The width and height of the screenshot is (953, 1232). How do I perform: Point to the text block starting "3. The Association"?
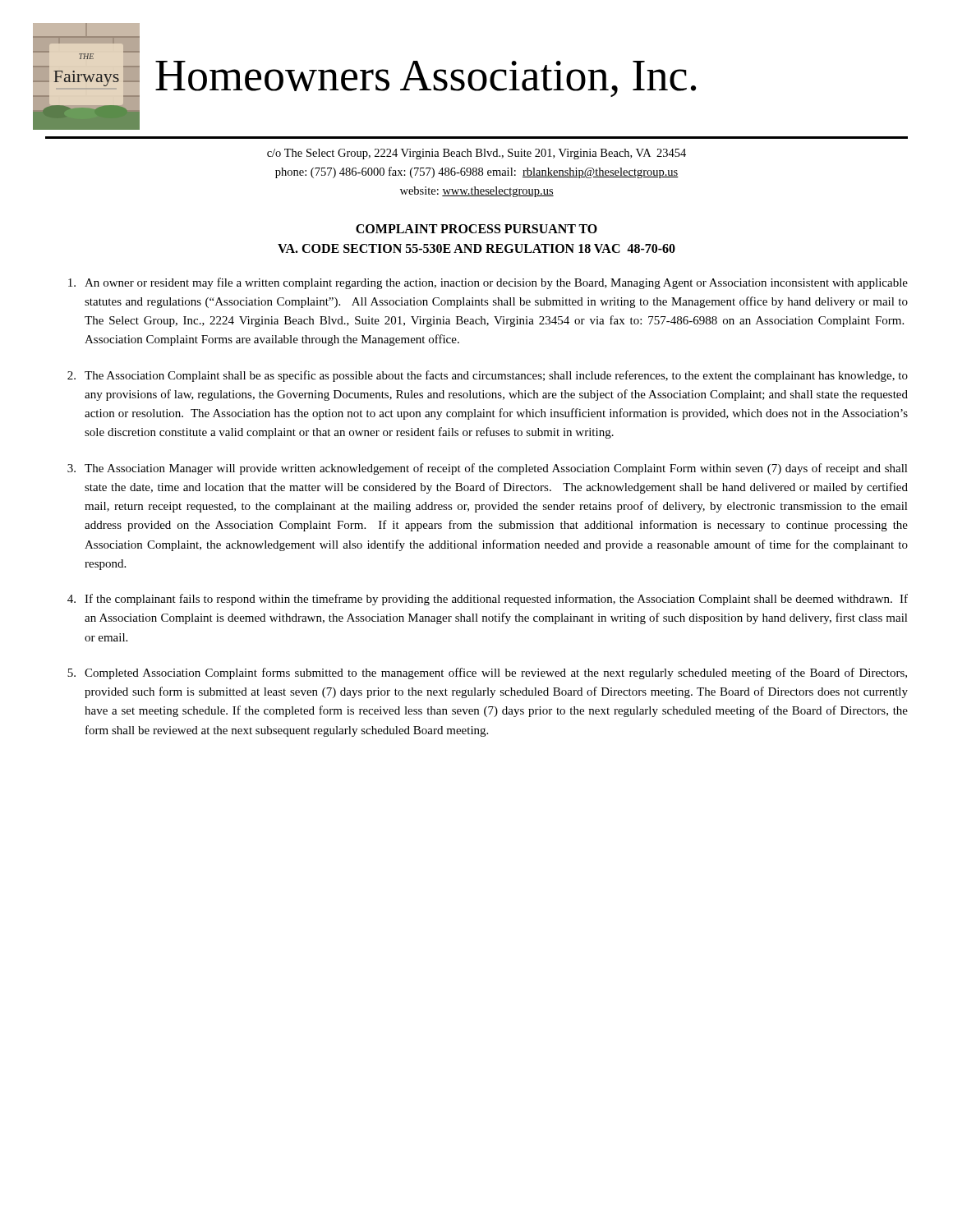(476, 516)
